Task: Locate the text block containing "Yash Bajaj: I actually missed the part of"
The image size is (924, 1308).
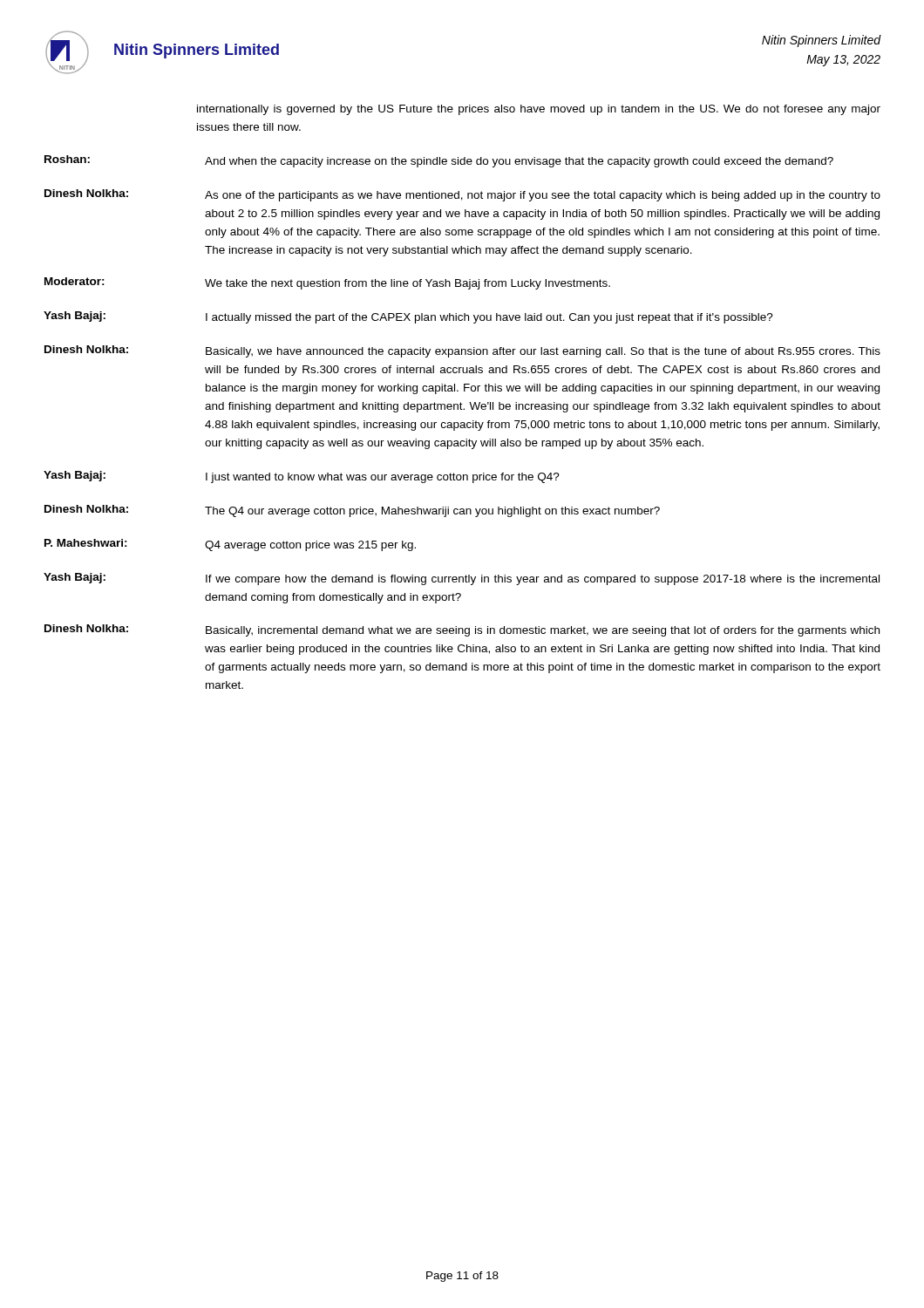Action: coord(462,318)
